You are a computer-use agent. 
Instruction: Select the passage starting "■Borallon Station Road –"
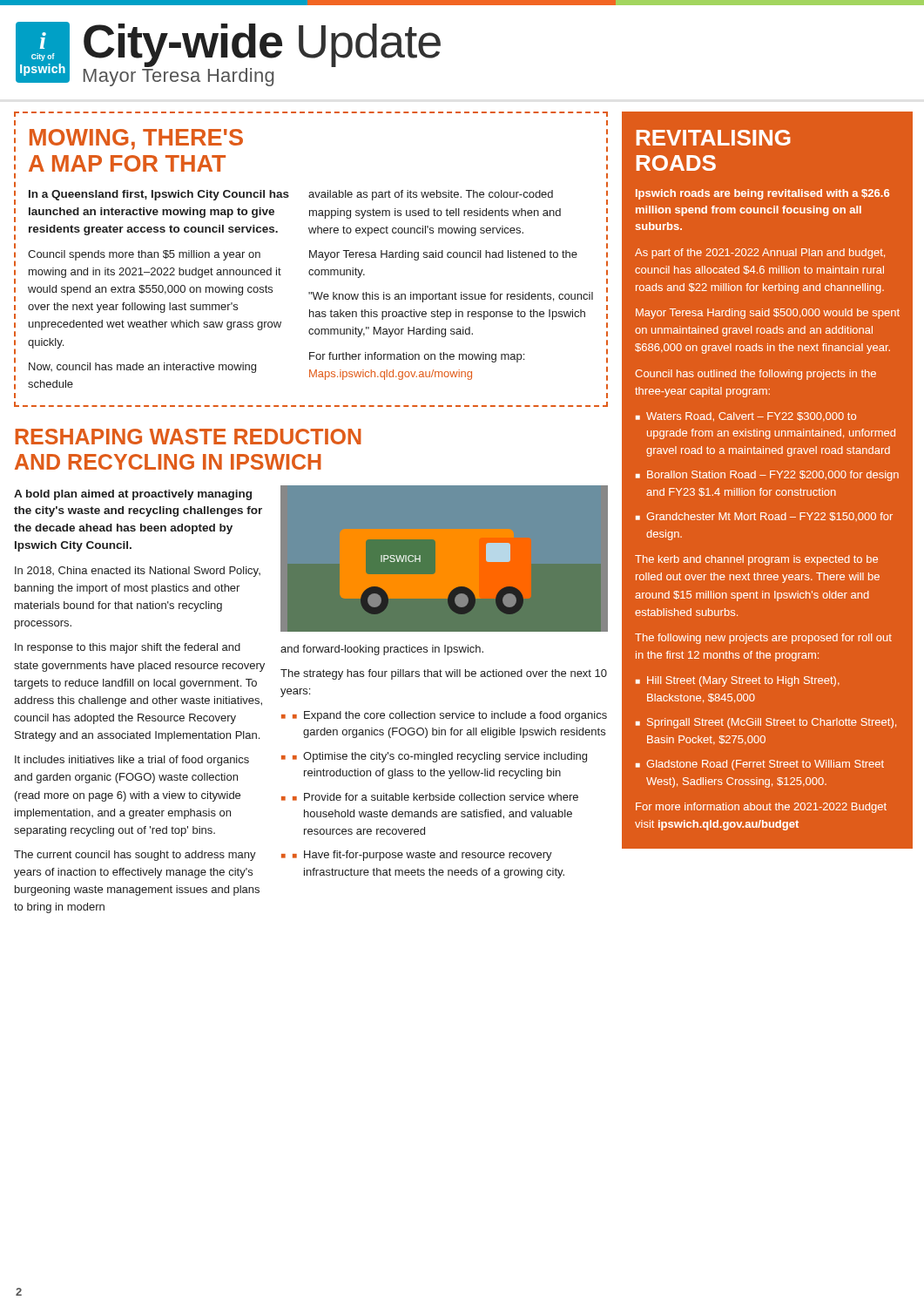767,483
